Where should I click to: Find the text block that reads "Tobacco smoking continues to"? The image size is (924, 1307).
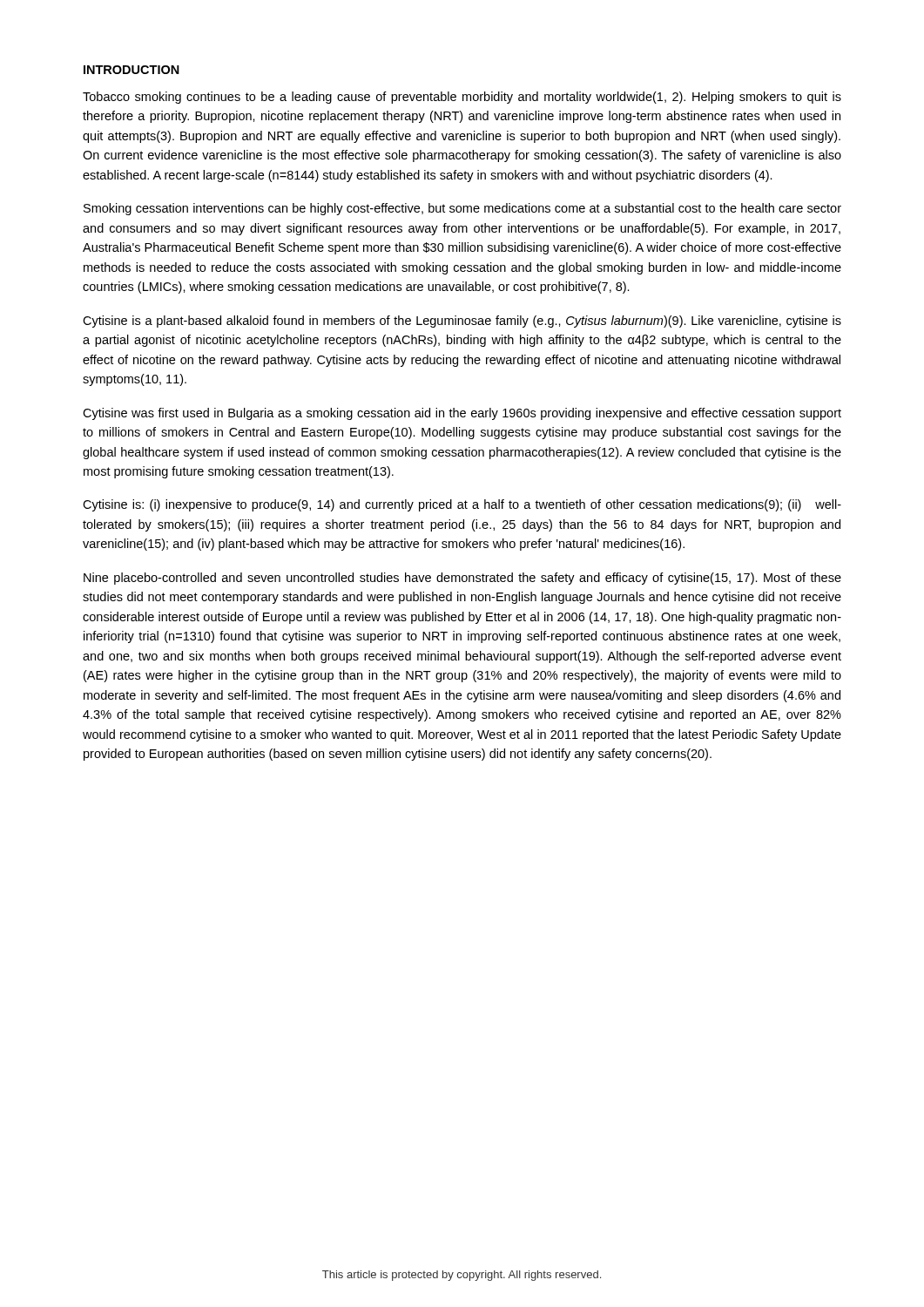coord(462,136)
